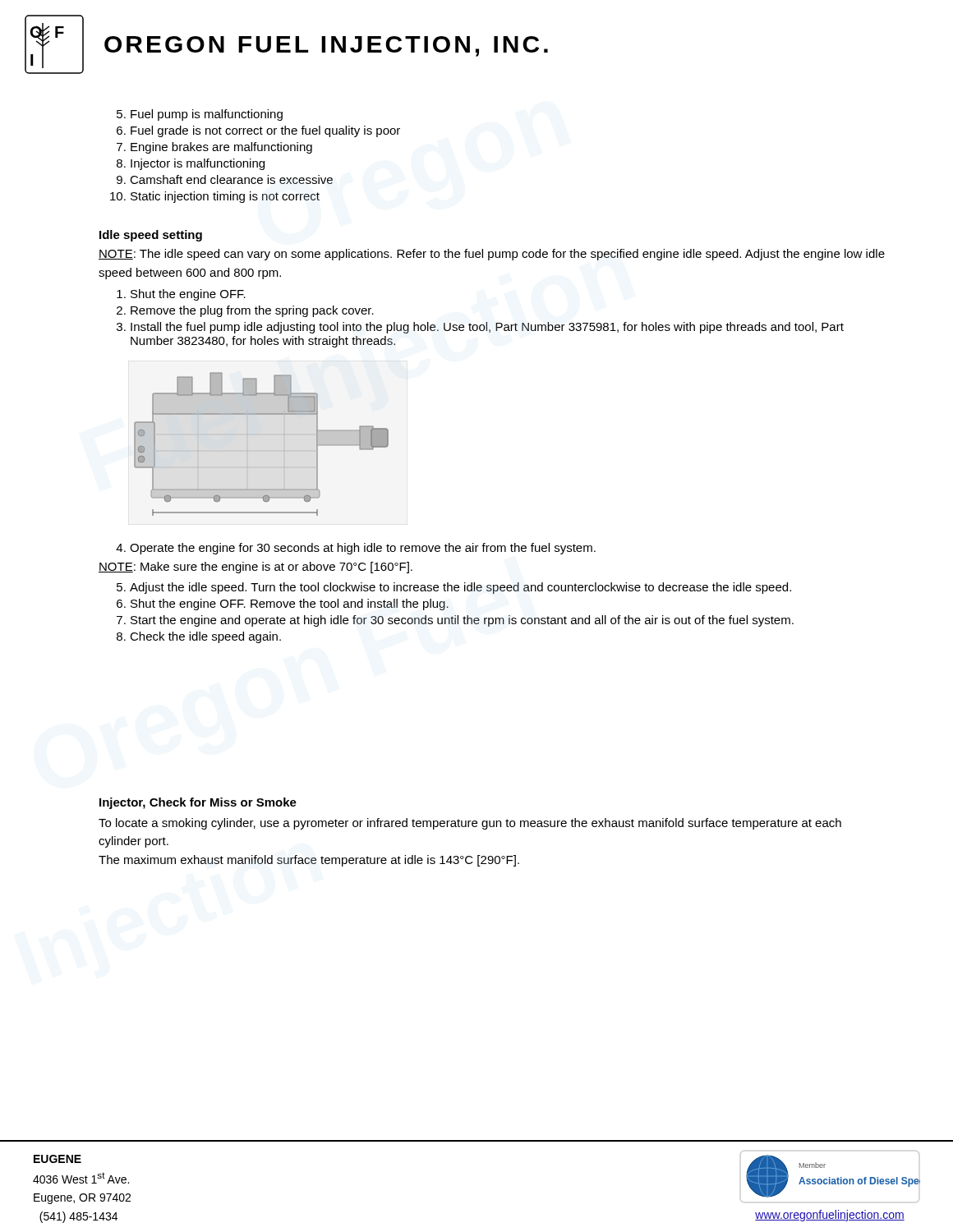Find the section header containing "Injector, Check for Miss or"
Screen dimensions: 1232x953
198,802
